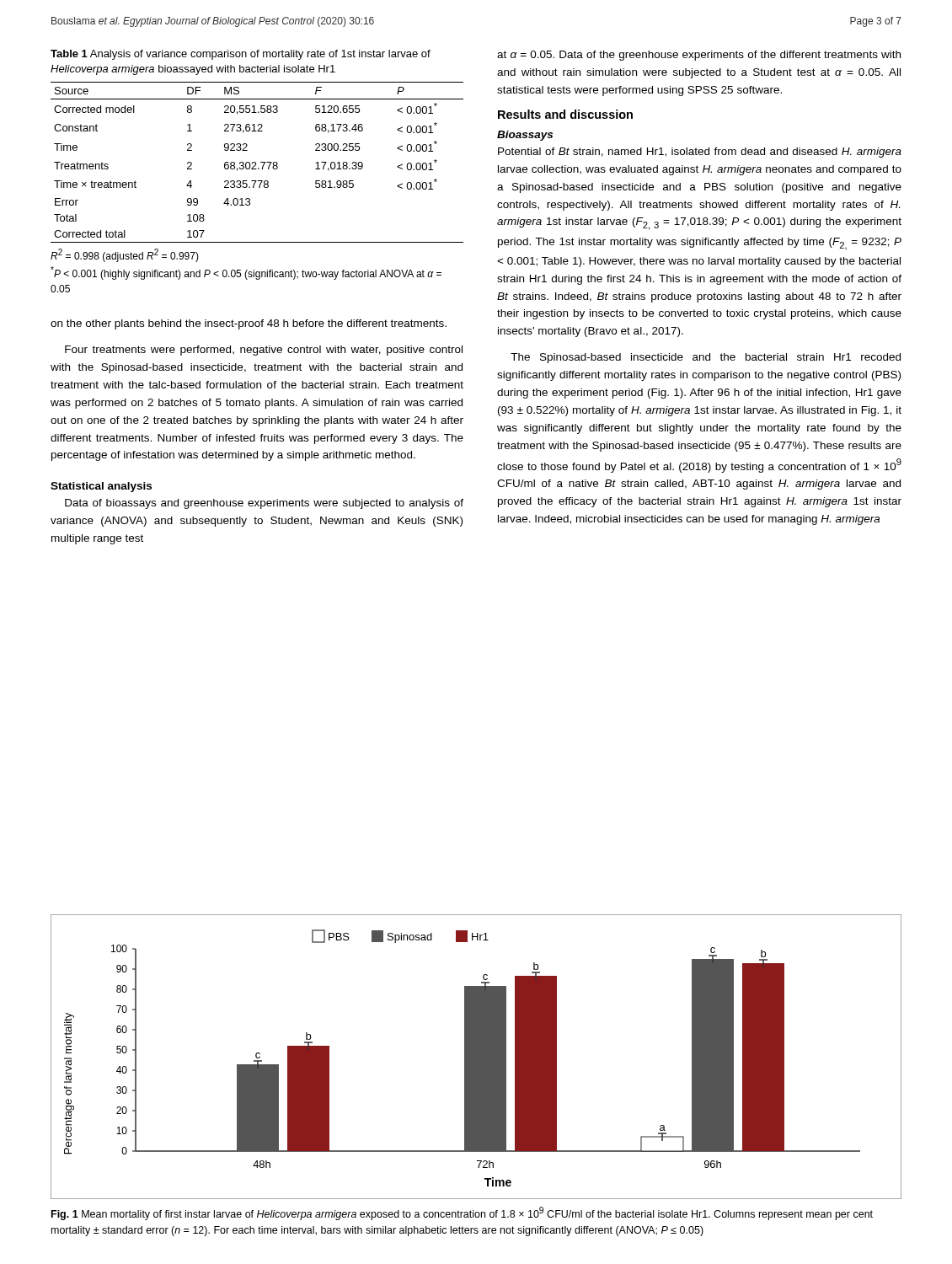
Task: Click on the block starting "R2 = 0.998 (adjusted"
Action: click(246, 271)
